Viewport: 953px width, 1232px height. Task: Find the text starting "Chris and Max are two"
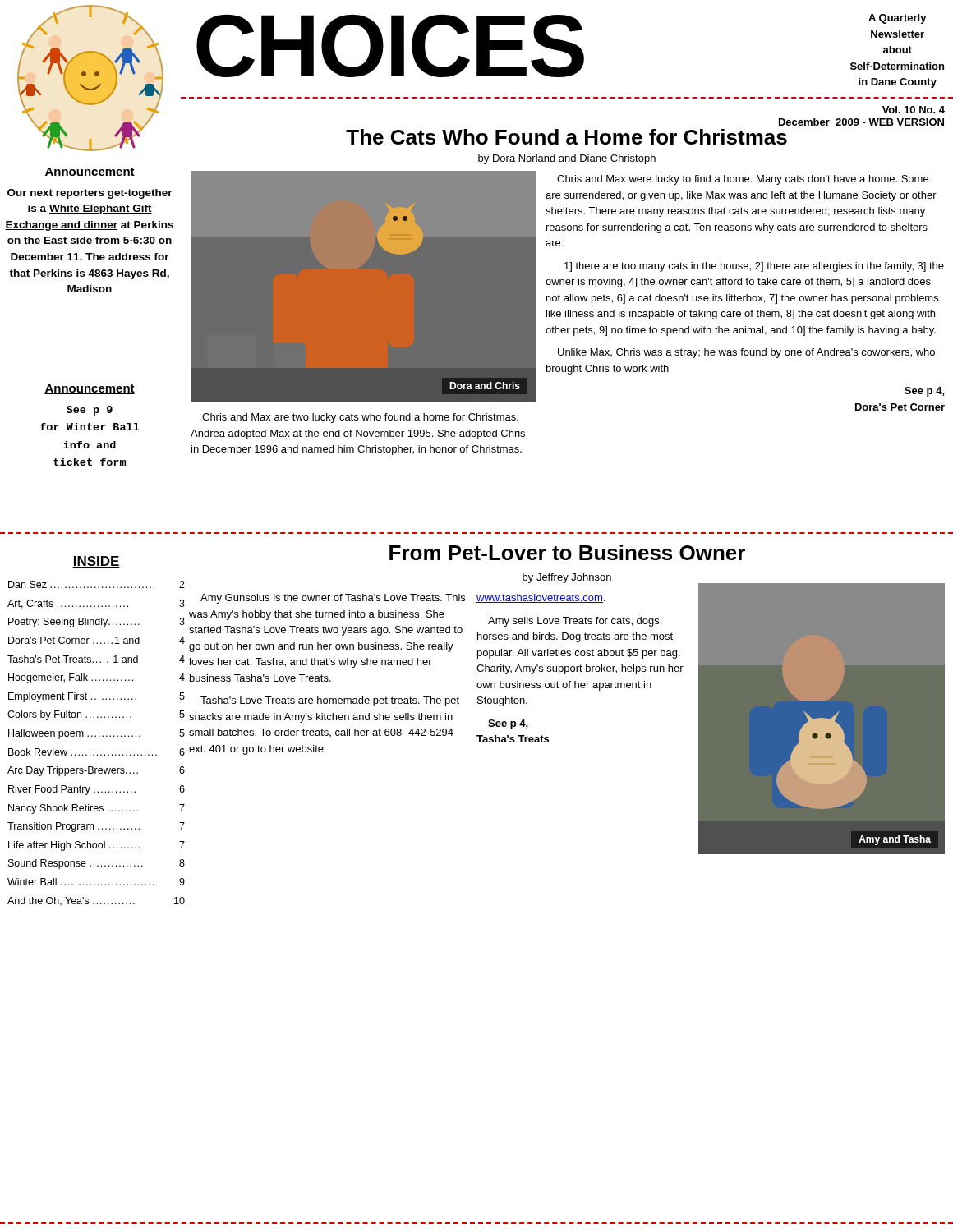(x=358, y=433)
